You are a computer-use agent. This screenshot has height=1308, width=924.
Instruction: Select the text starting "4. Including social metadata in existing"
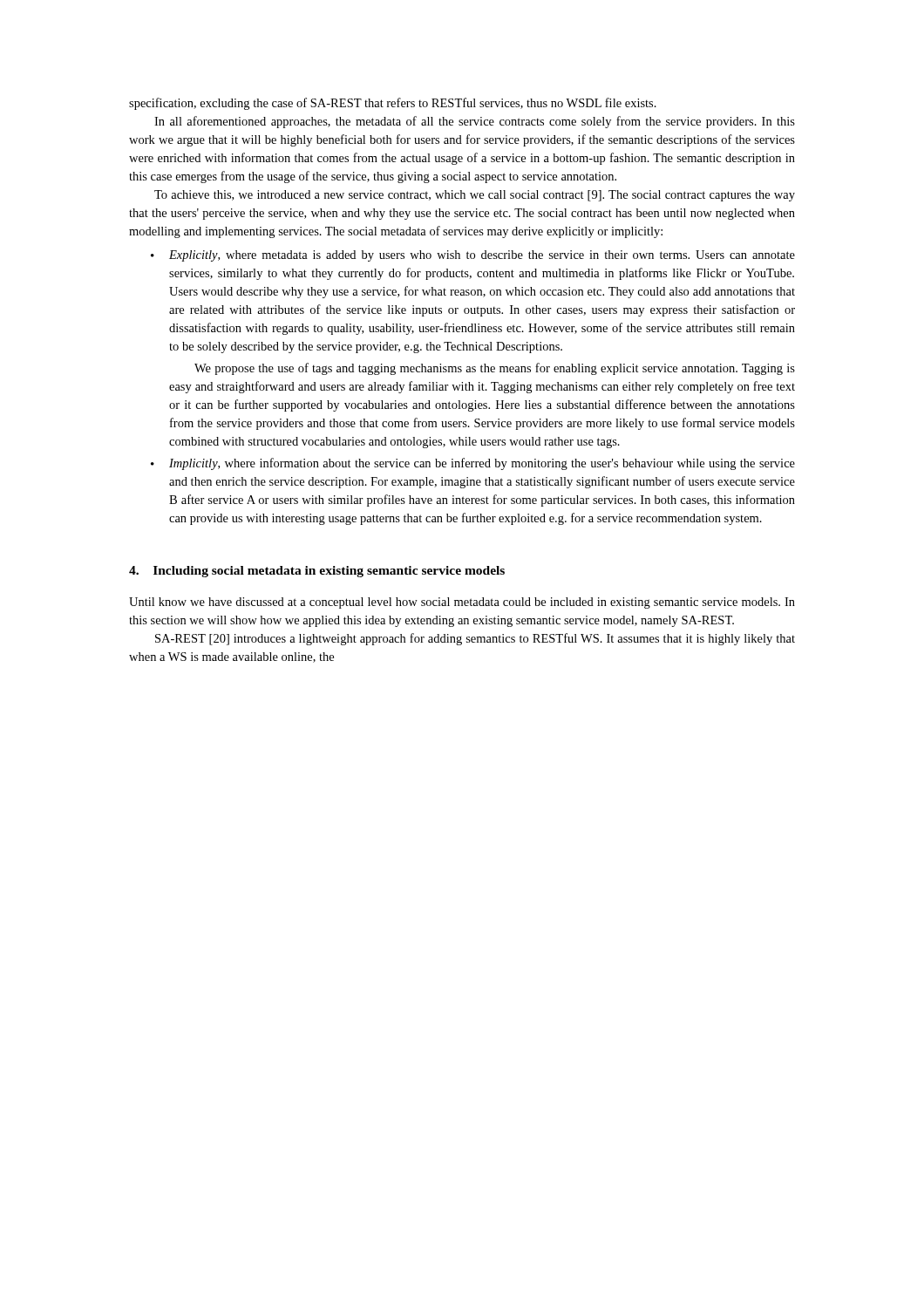click(317, 570)
